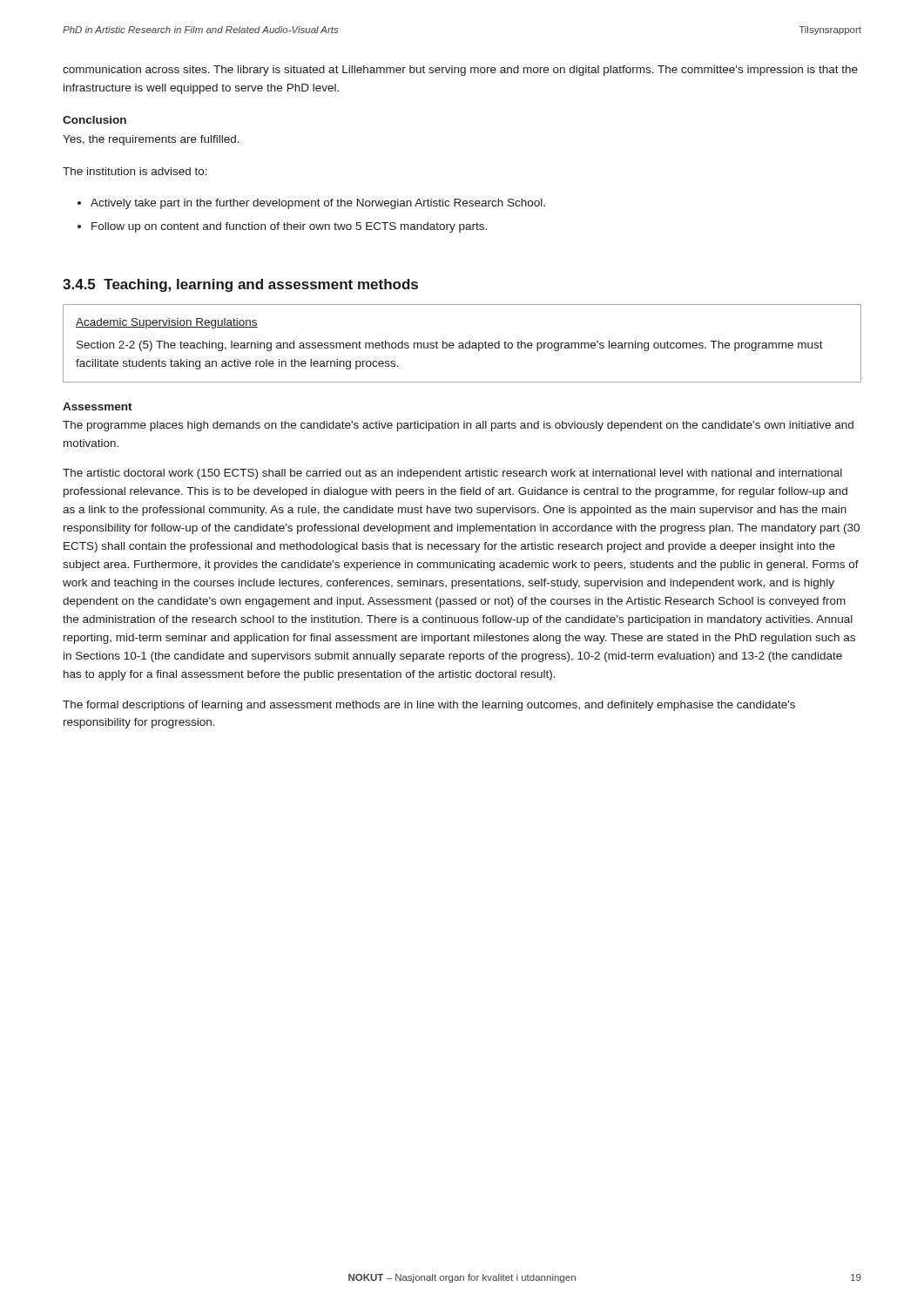Viewport: 924px width, 1307px height.
Task: Navigate to the block starting "The institution is advised to:"
Action: pyautogui.click(x=135, y=171)
